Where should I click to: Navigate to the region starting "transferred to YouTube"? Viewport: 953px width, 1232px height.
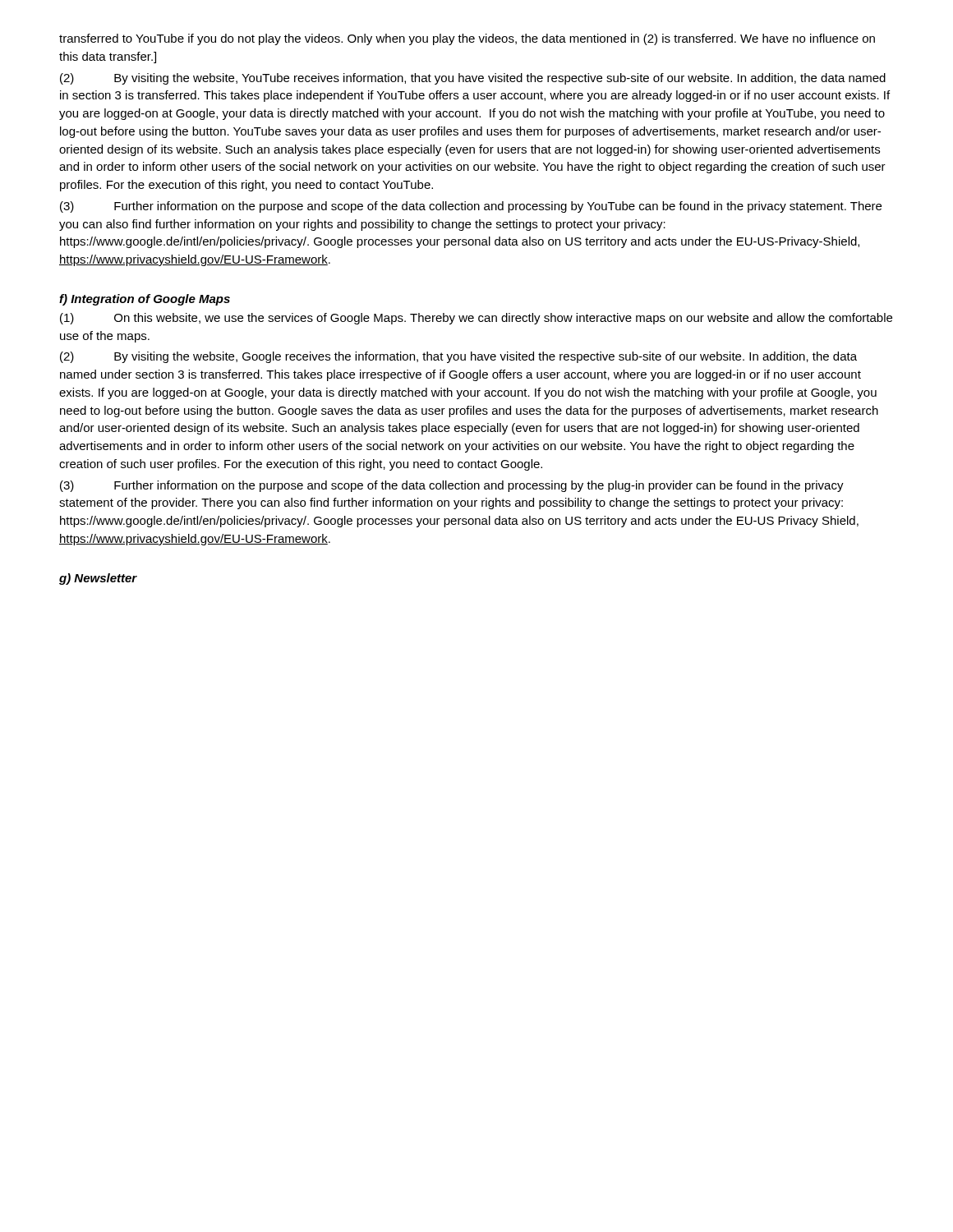476,149
